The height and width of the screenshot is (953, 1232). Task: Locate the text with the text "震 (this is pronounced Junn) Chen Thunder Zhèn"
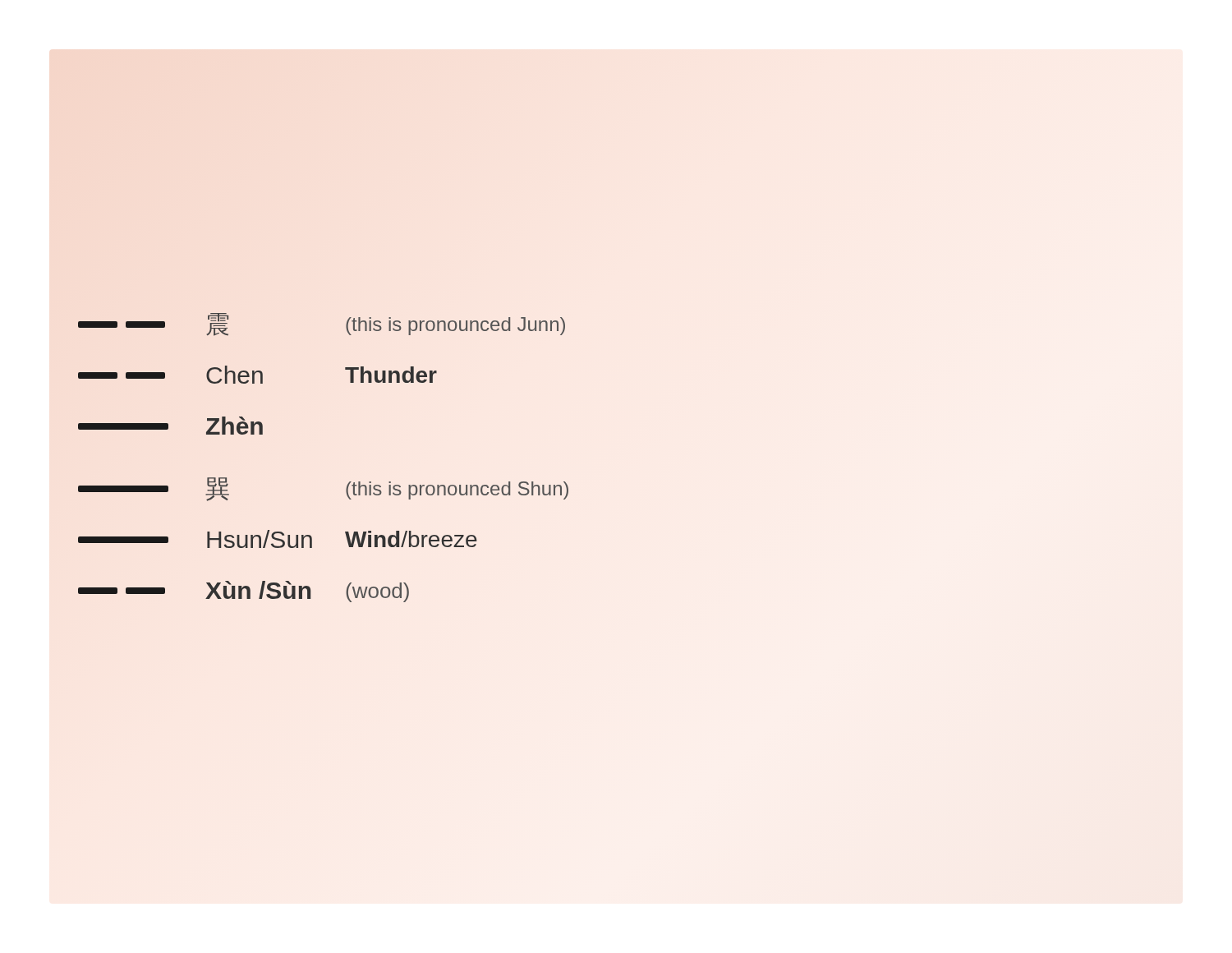[97, 324]
